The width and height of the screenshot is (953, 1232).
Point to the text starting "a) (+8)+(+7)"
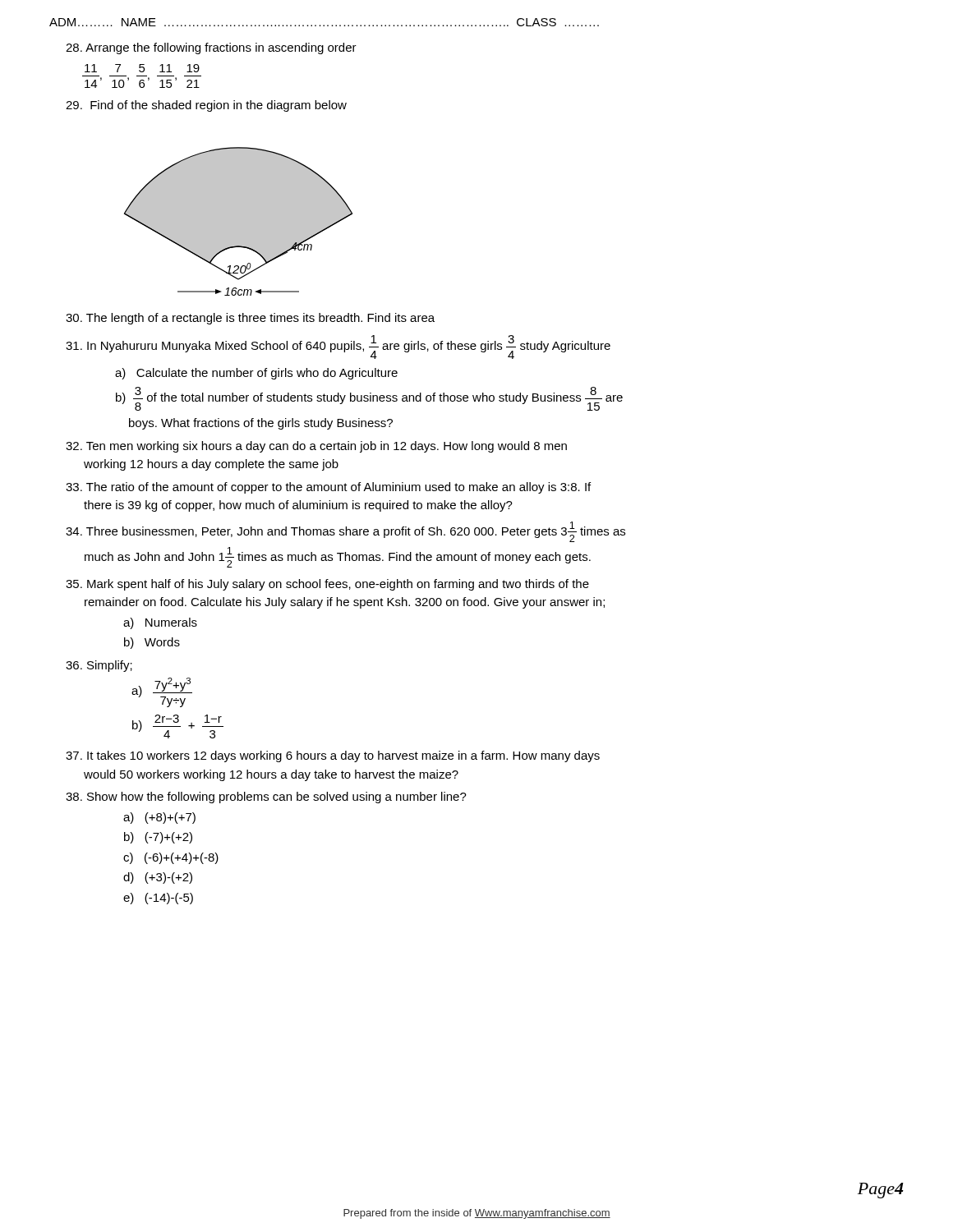pos(160,817)
